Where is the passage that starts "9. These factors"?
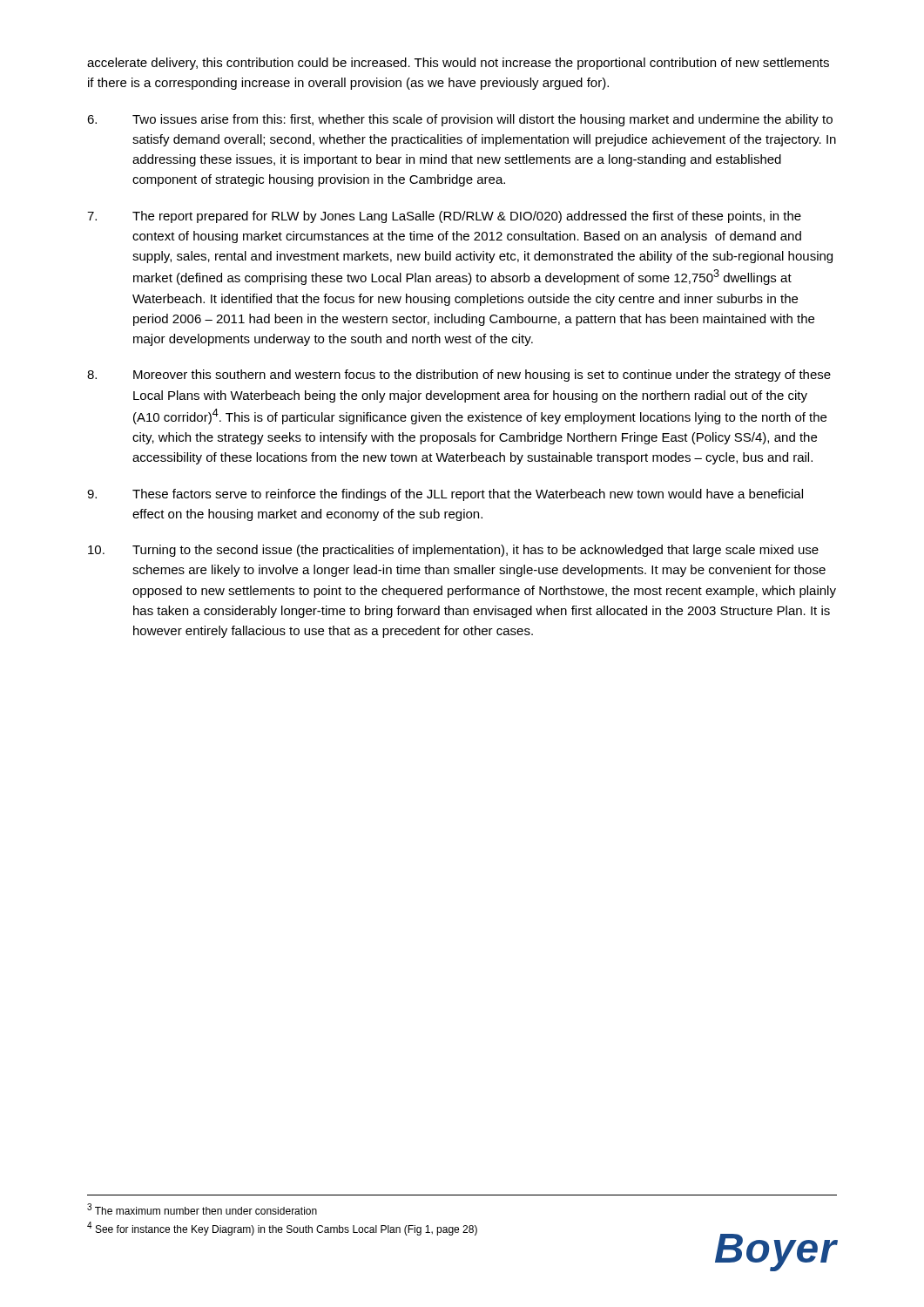 point(462,503)
